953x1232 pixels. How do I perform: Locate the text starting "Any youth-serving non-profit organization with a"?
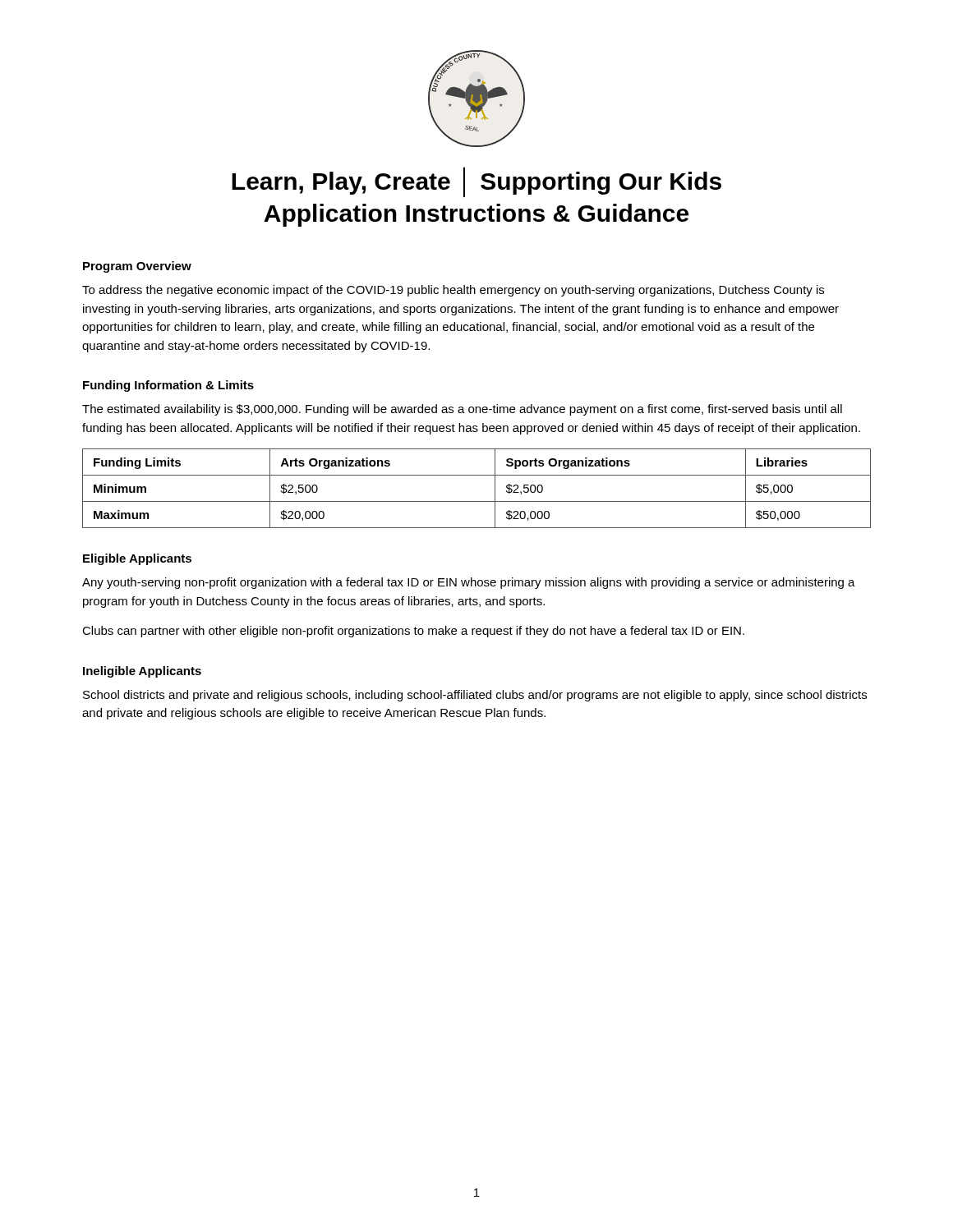pyautogui.click(x=468, y=591)
